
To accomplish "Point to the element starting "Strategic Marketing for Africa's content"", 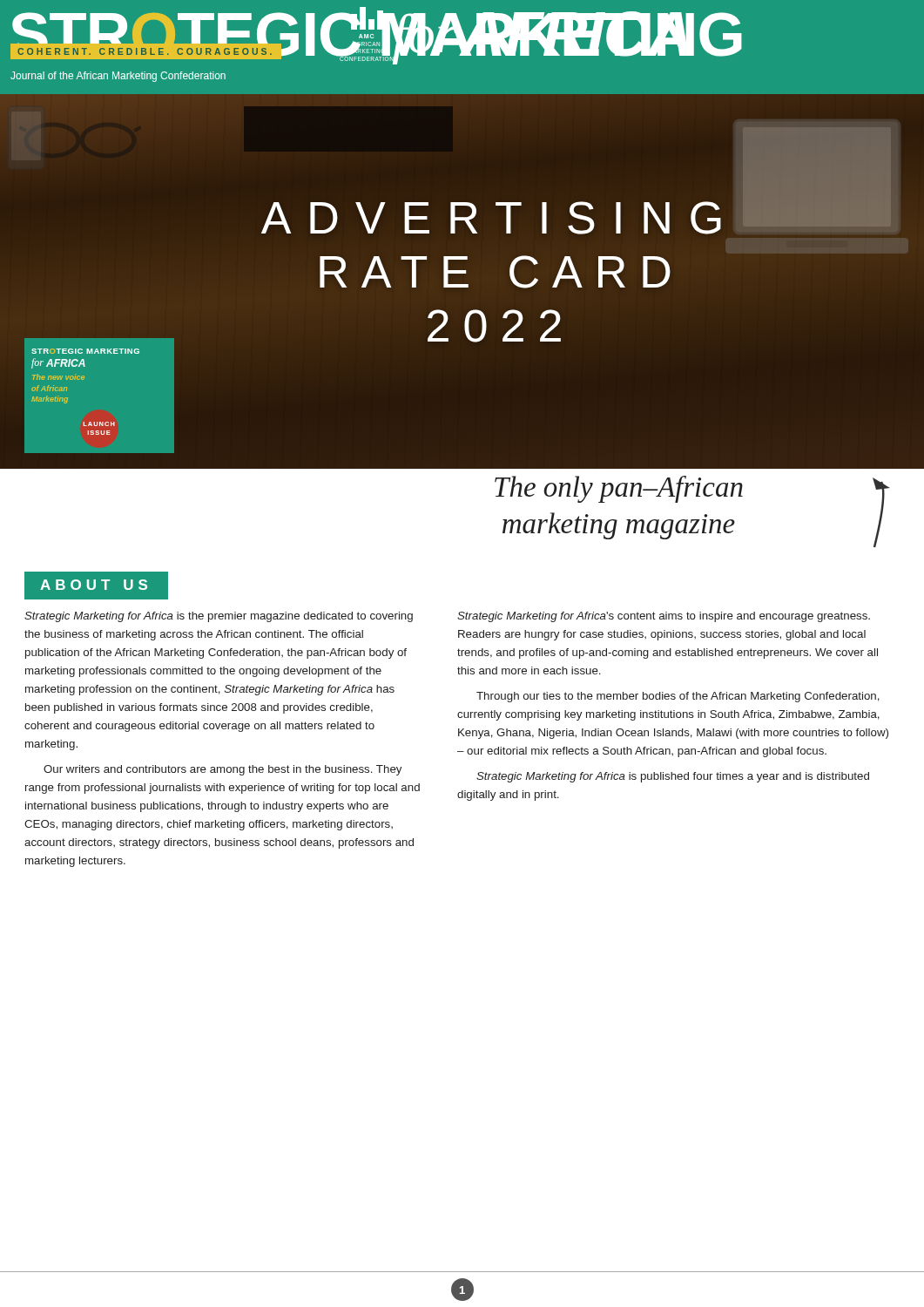I will point(677,705).
